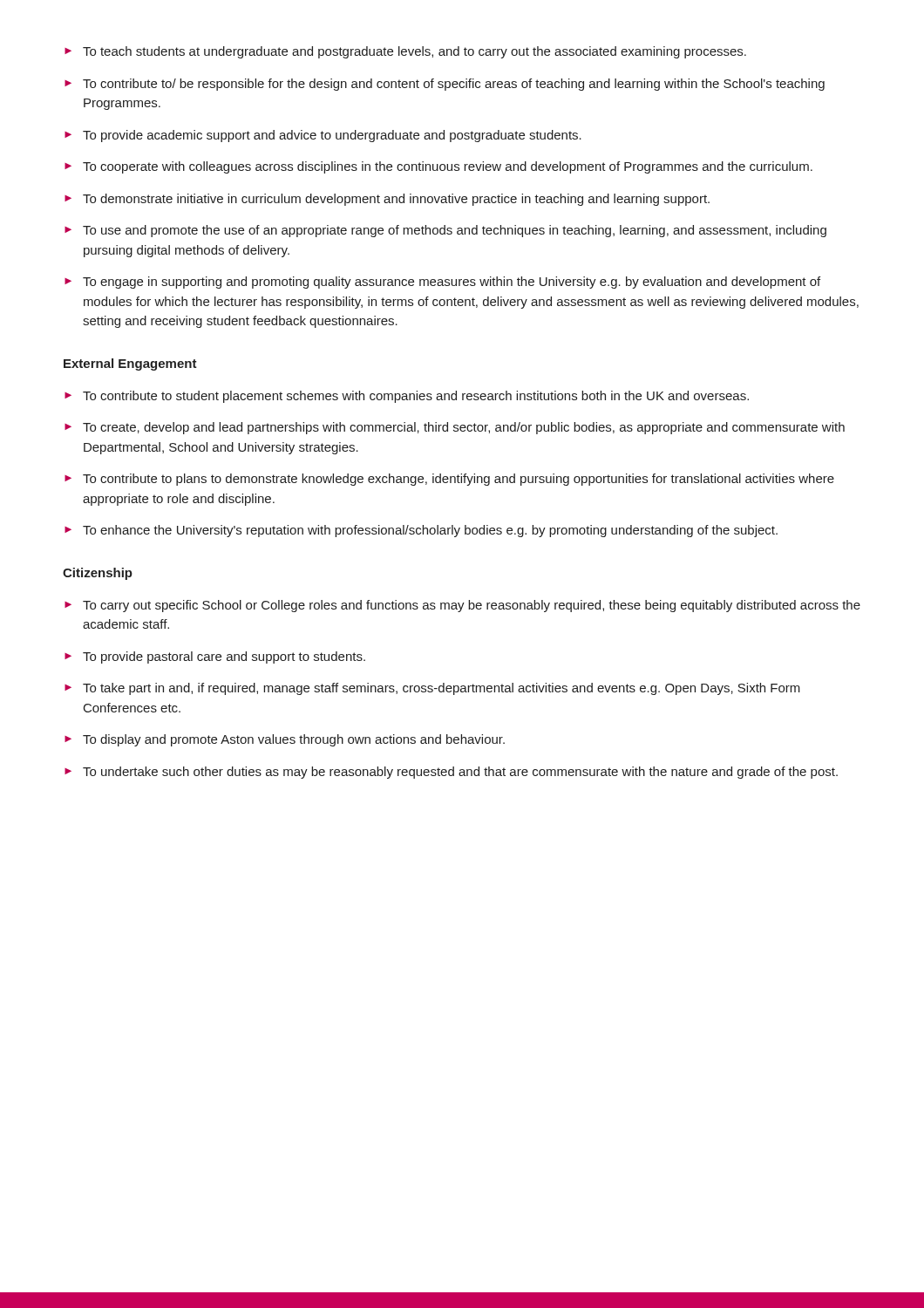The height and width of the screenshot is (1308, 924).
Task: Locate the passage starting "► To enhance the"
Action: tap(421, 530)
